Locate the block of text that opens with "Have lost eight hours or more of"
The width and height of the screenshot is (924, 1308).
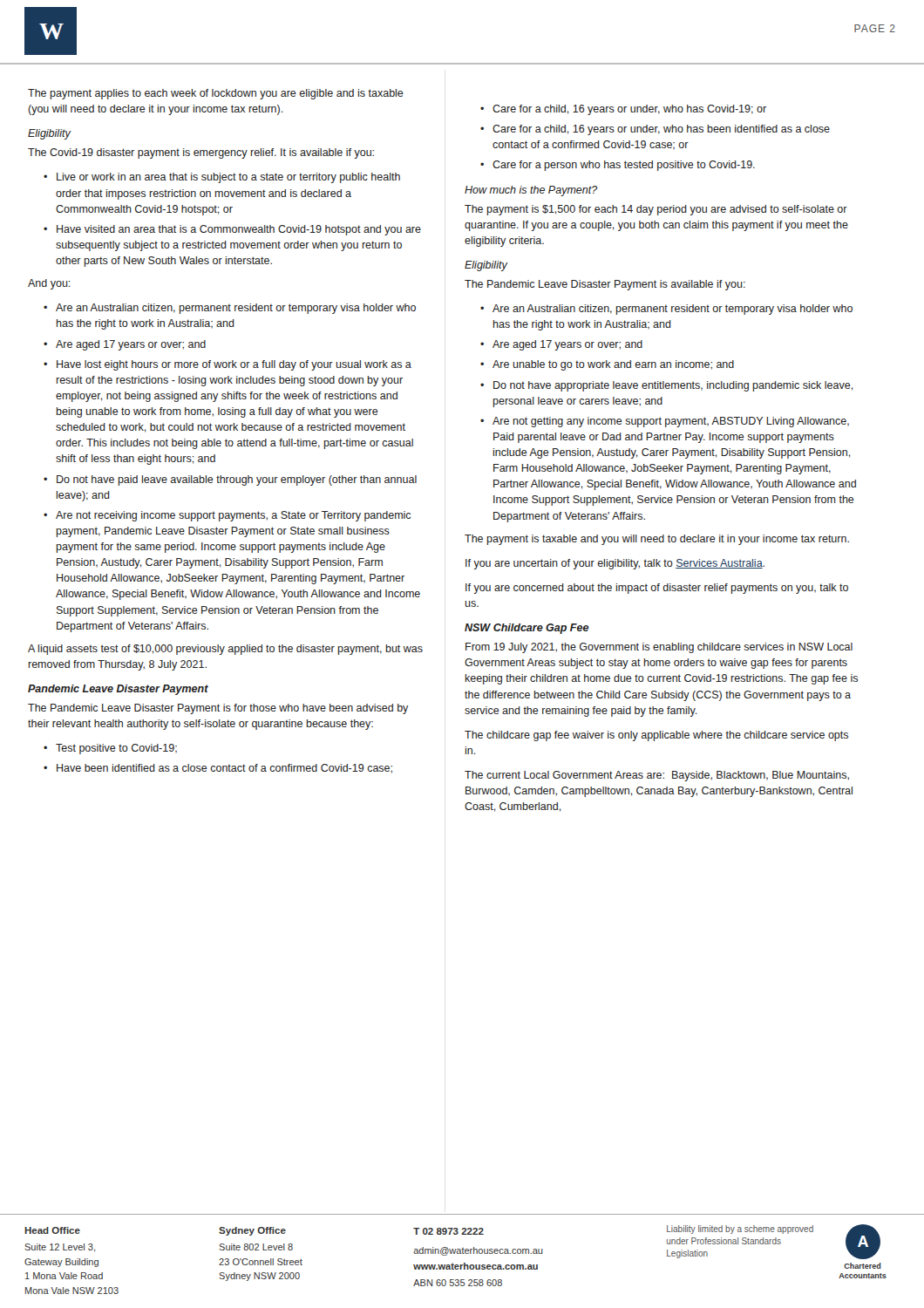pyautogui.click(x=235, y=412)
